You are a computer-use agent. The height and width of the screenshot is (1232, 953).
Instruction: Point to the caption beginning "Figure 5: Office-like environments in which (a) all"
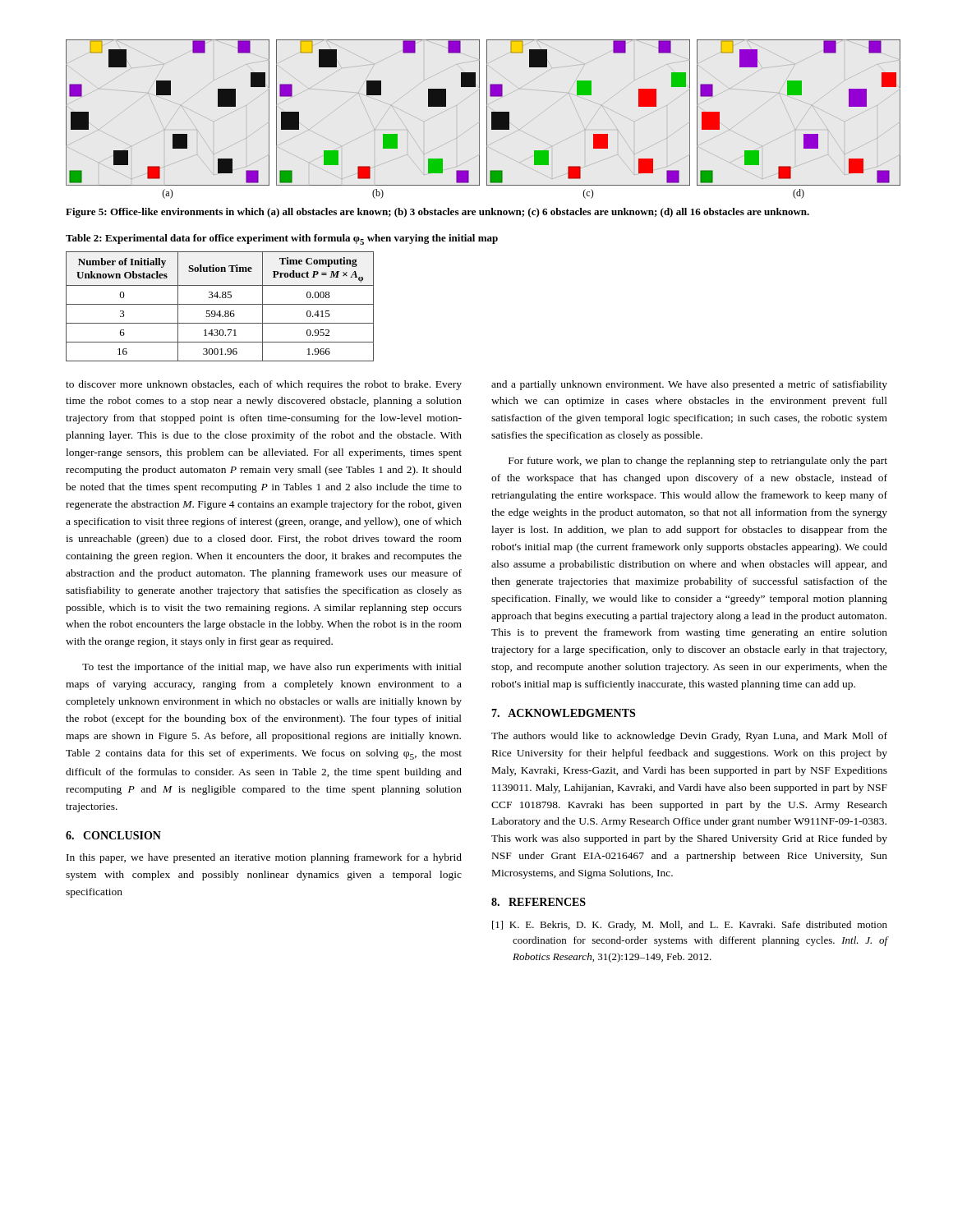click(x=438, y=212)
